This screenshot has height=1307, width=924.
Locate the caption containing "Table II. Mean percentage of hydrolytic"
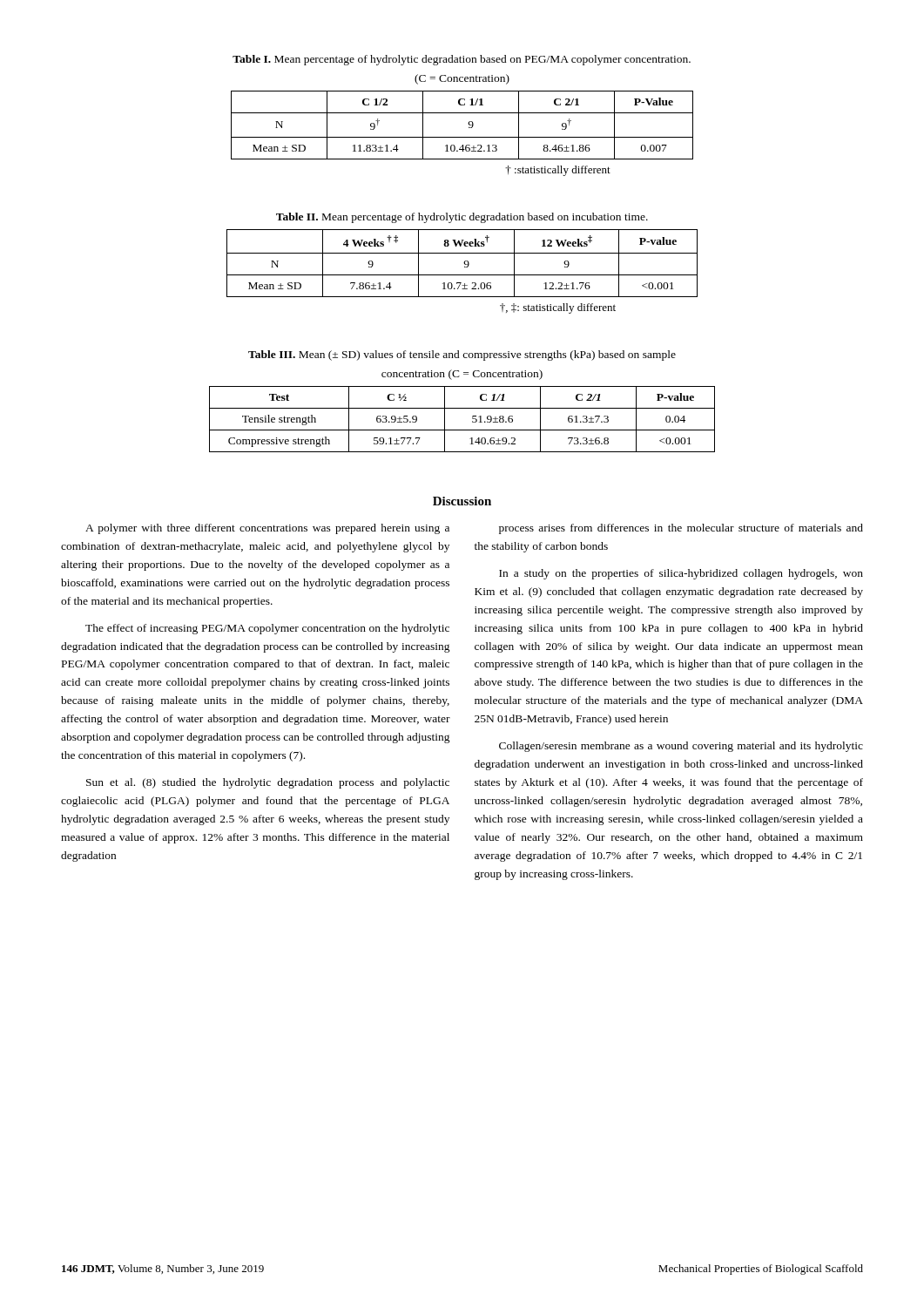[462, 216]
